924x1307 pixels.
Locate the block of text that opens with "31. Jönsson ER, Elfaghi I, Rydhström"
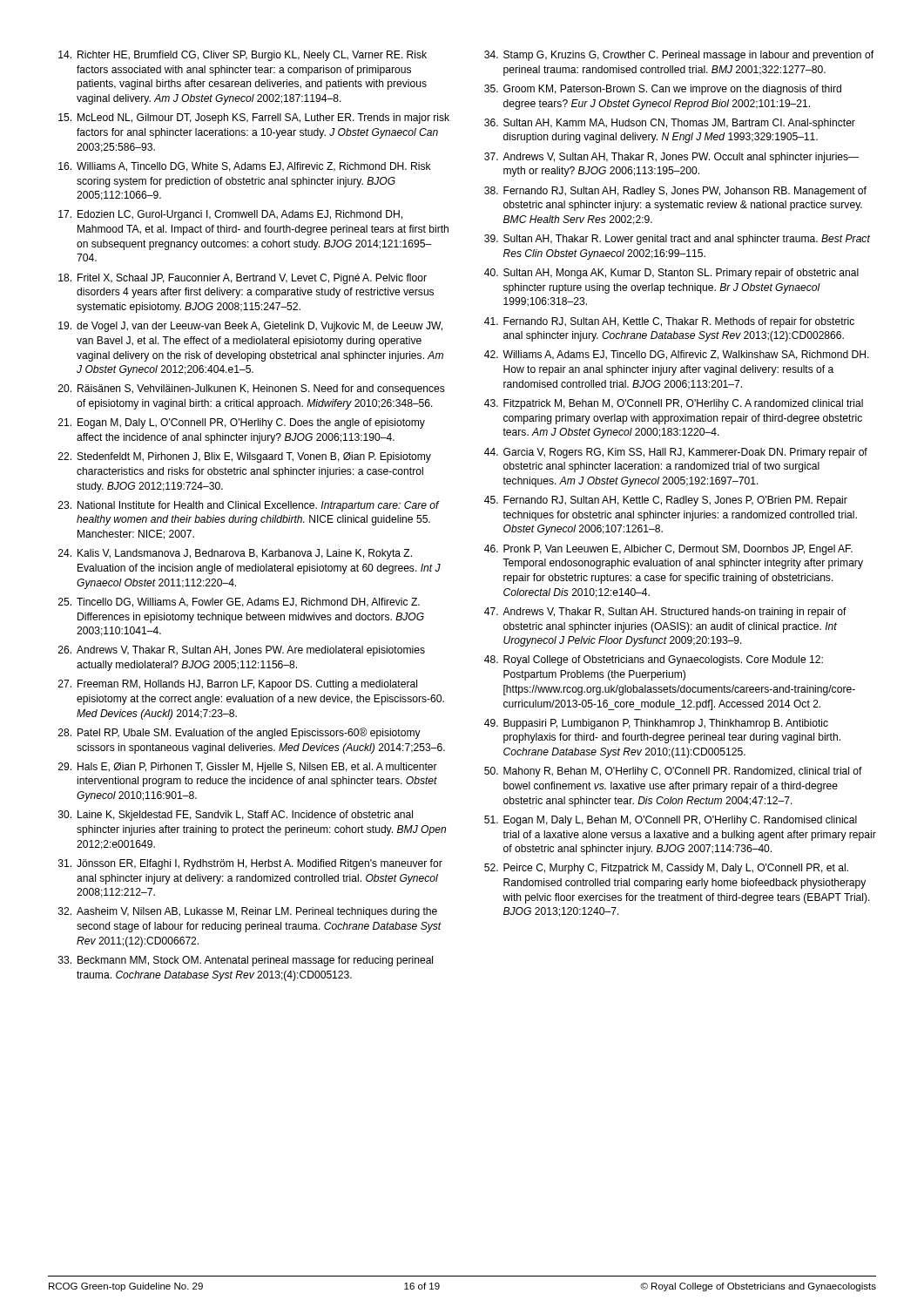(249, 878)
